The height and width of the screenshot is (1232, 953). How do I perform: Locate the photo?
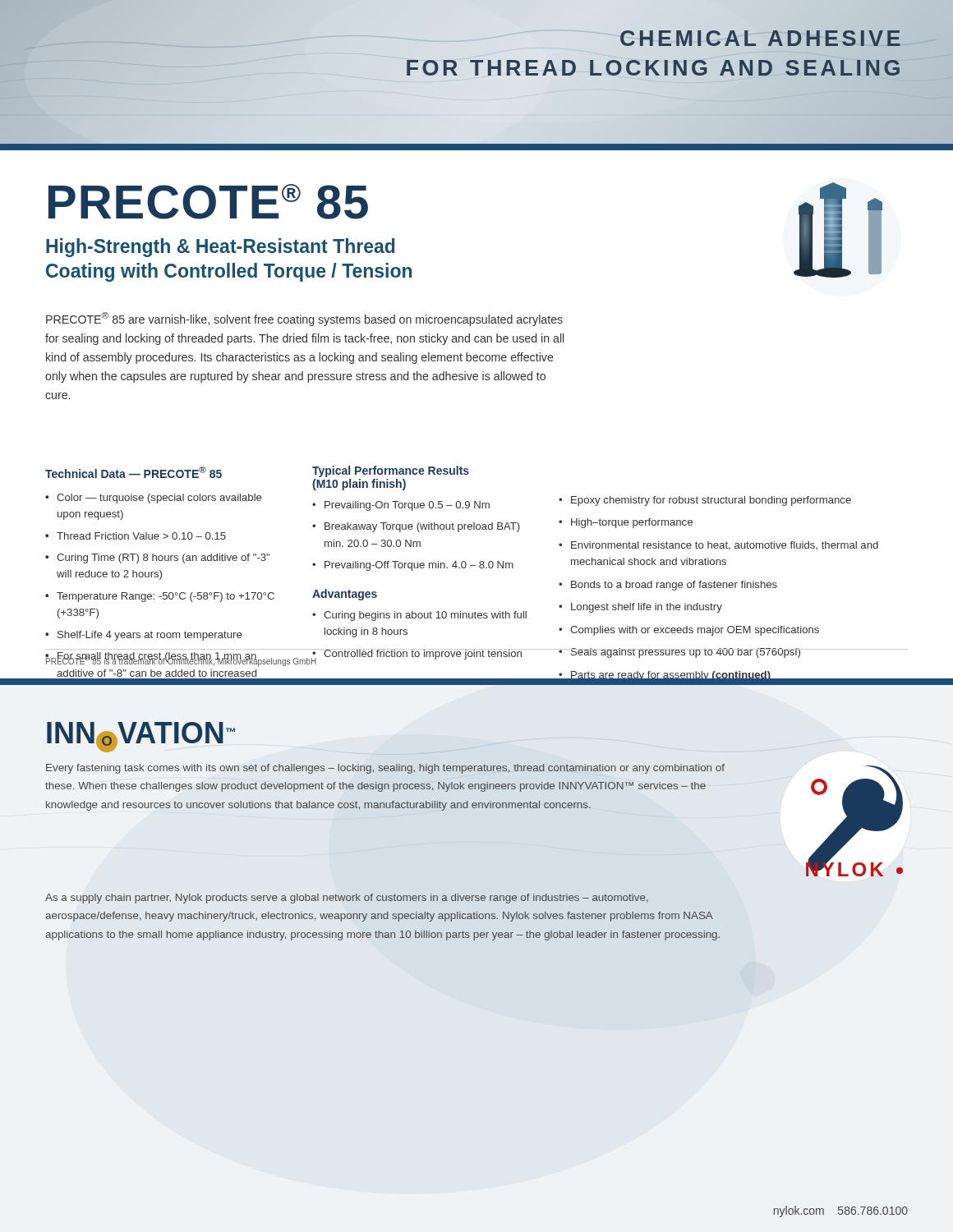point(842,235)
